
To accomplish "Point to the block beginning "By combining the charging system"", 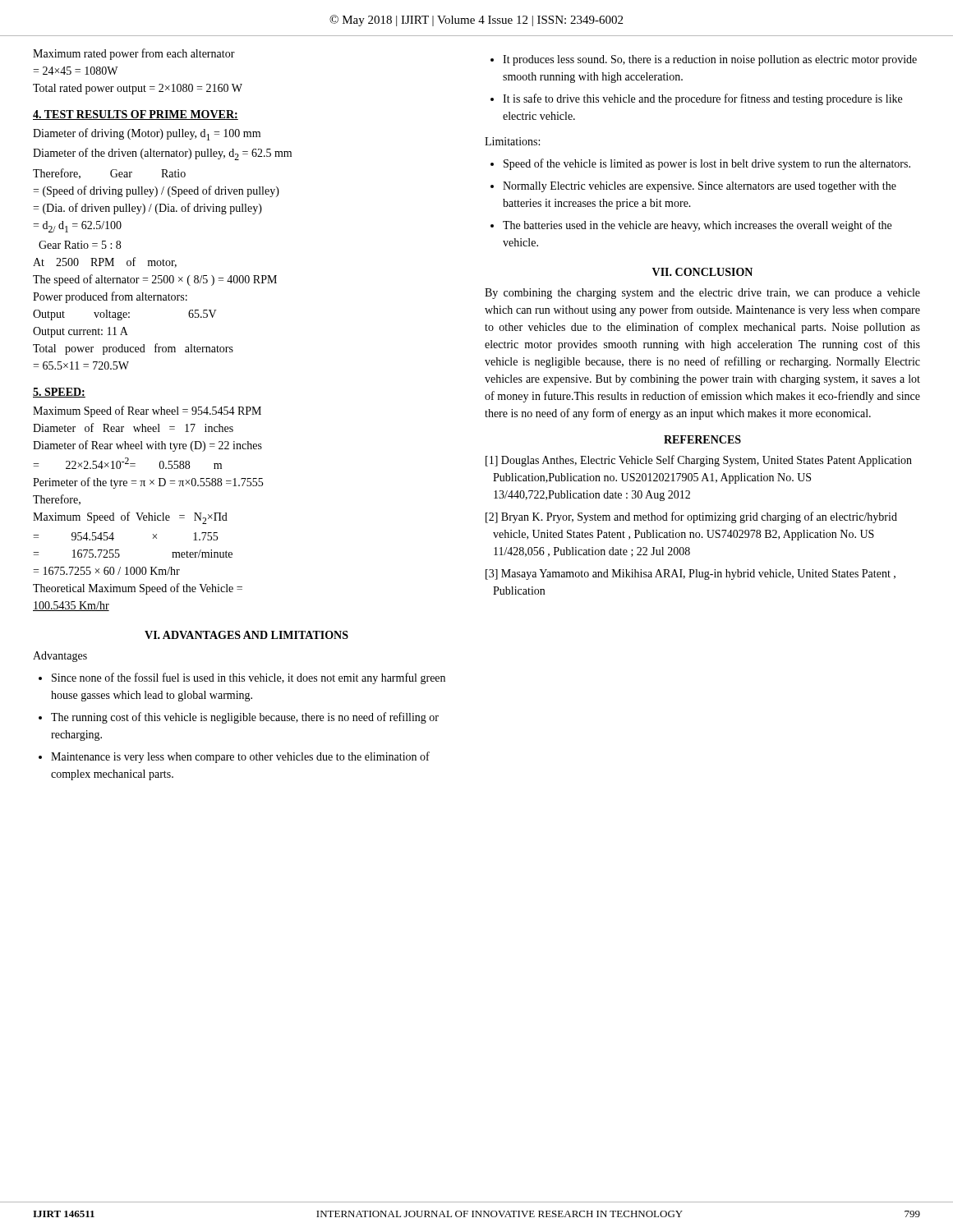I will click(702, 353).
